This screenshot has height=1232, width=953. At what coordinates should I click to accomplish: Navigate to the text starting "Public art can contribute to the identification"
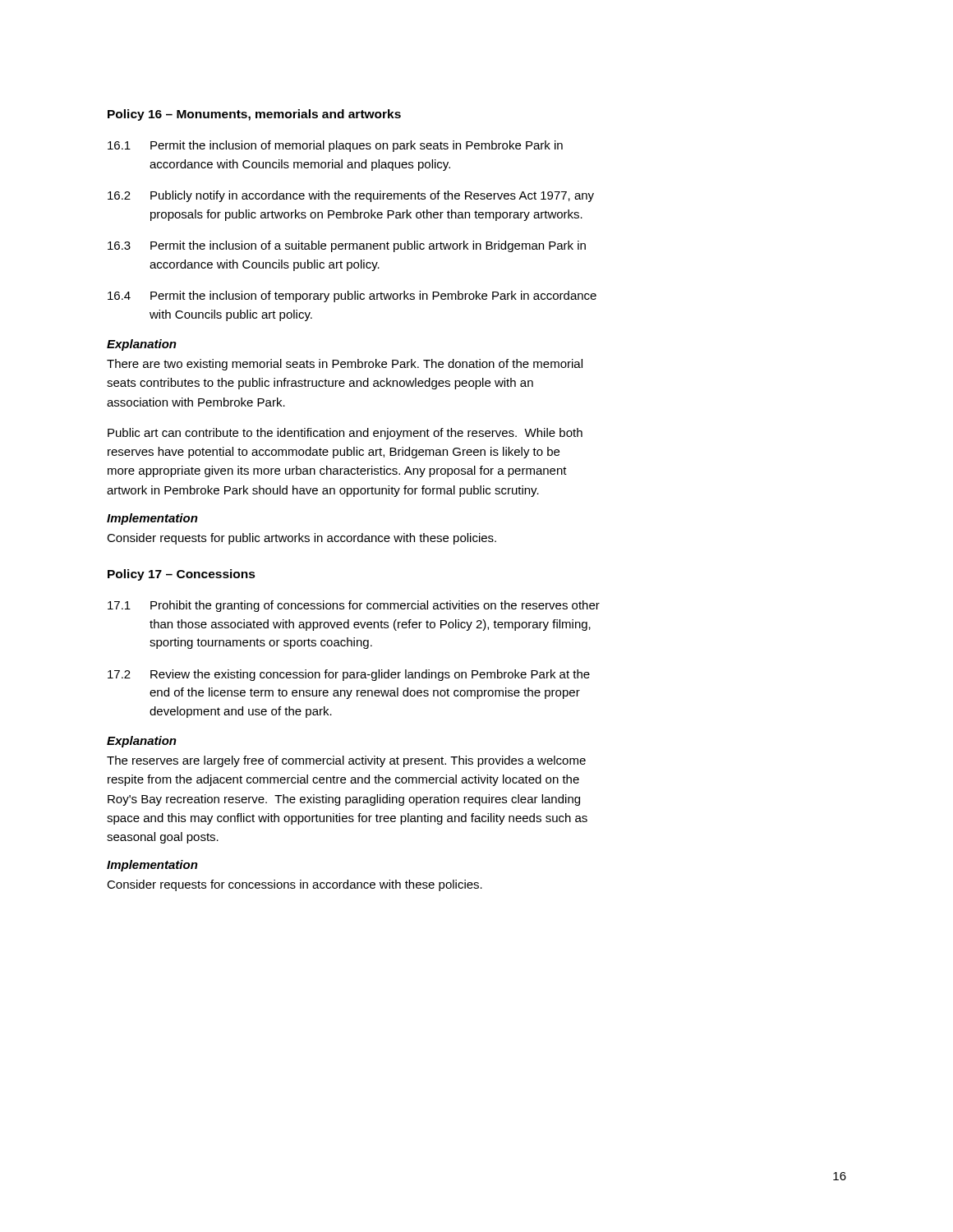tap(345, 461)
